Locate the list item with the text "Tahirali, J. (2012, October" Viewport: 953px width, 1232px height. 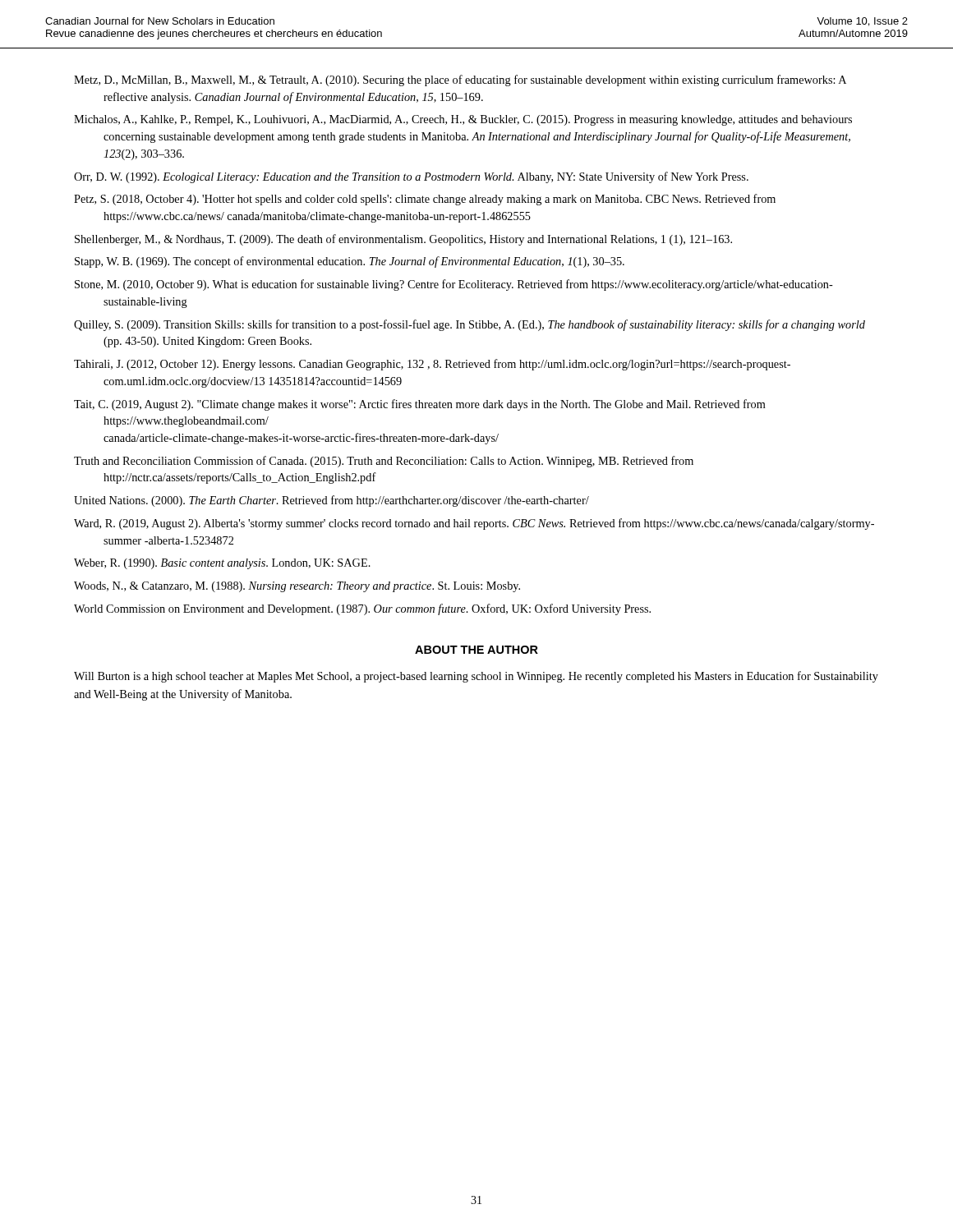point(432,372)
